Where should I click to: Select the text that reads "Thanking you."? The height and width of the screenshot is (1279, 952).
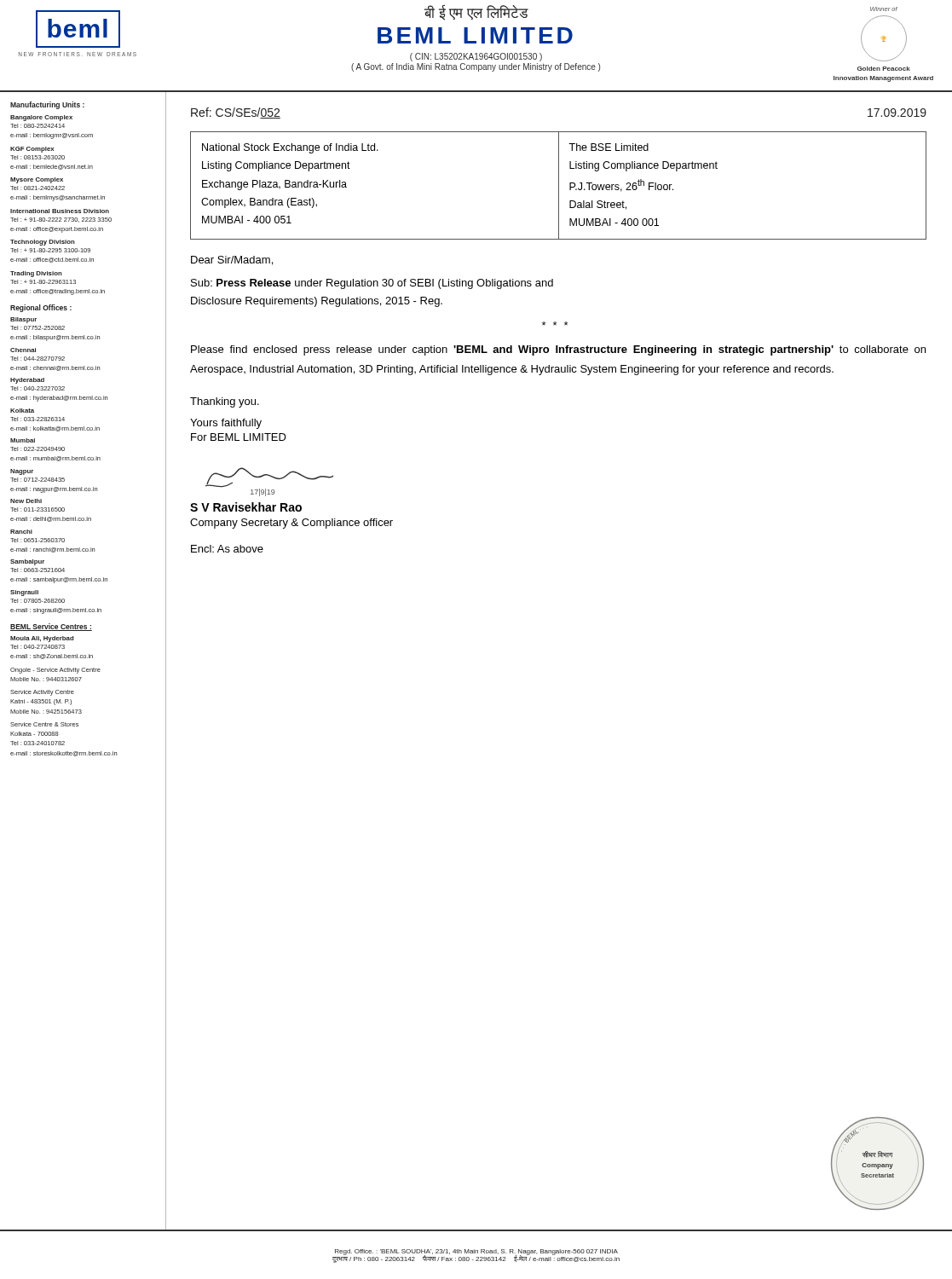[225, 401]
